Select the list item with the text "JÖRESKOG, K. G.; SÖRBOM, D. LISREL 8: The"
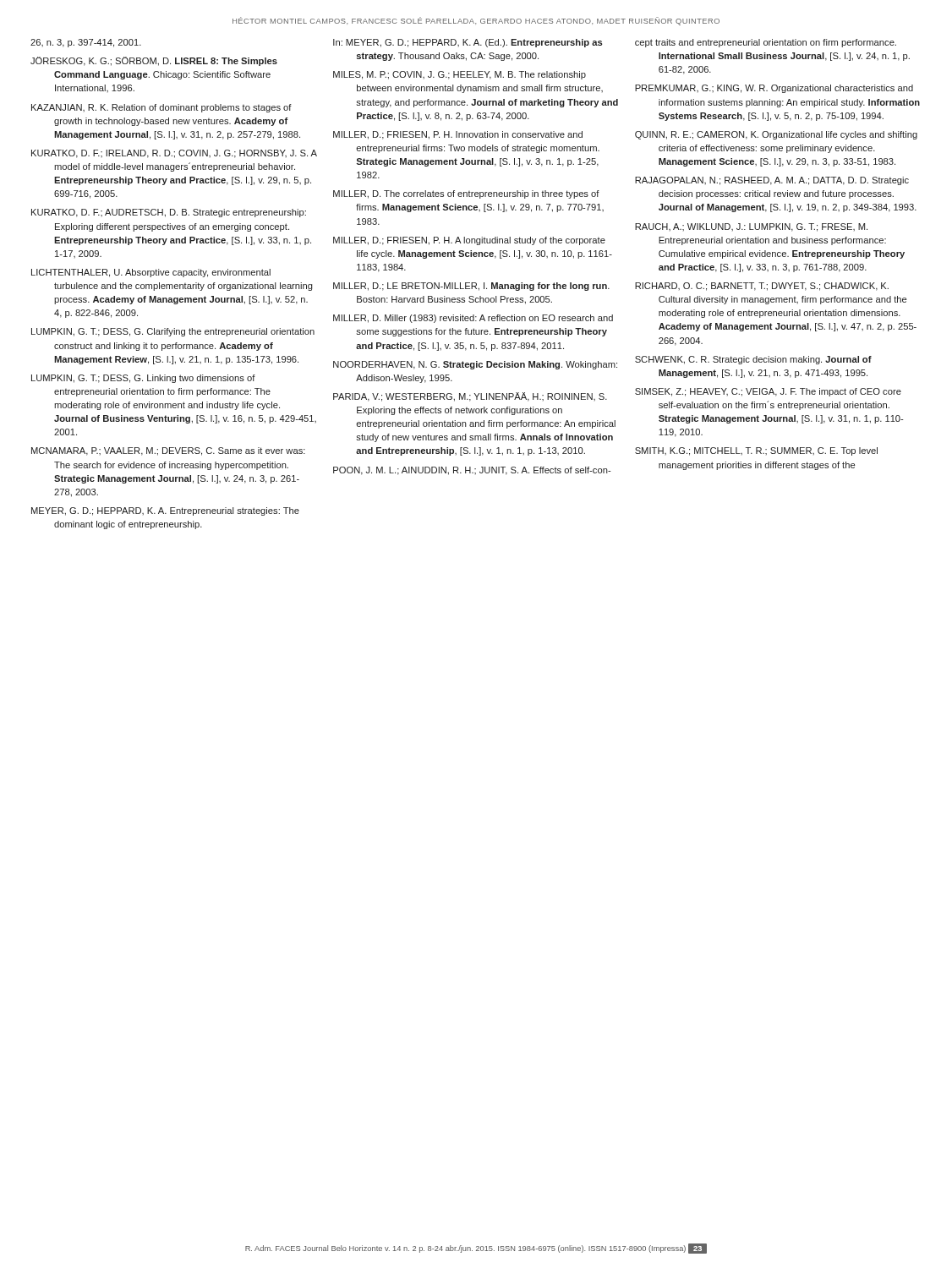The height and width of the screenshot is (1268, 952). 154,75
